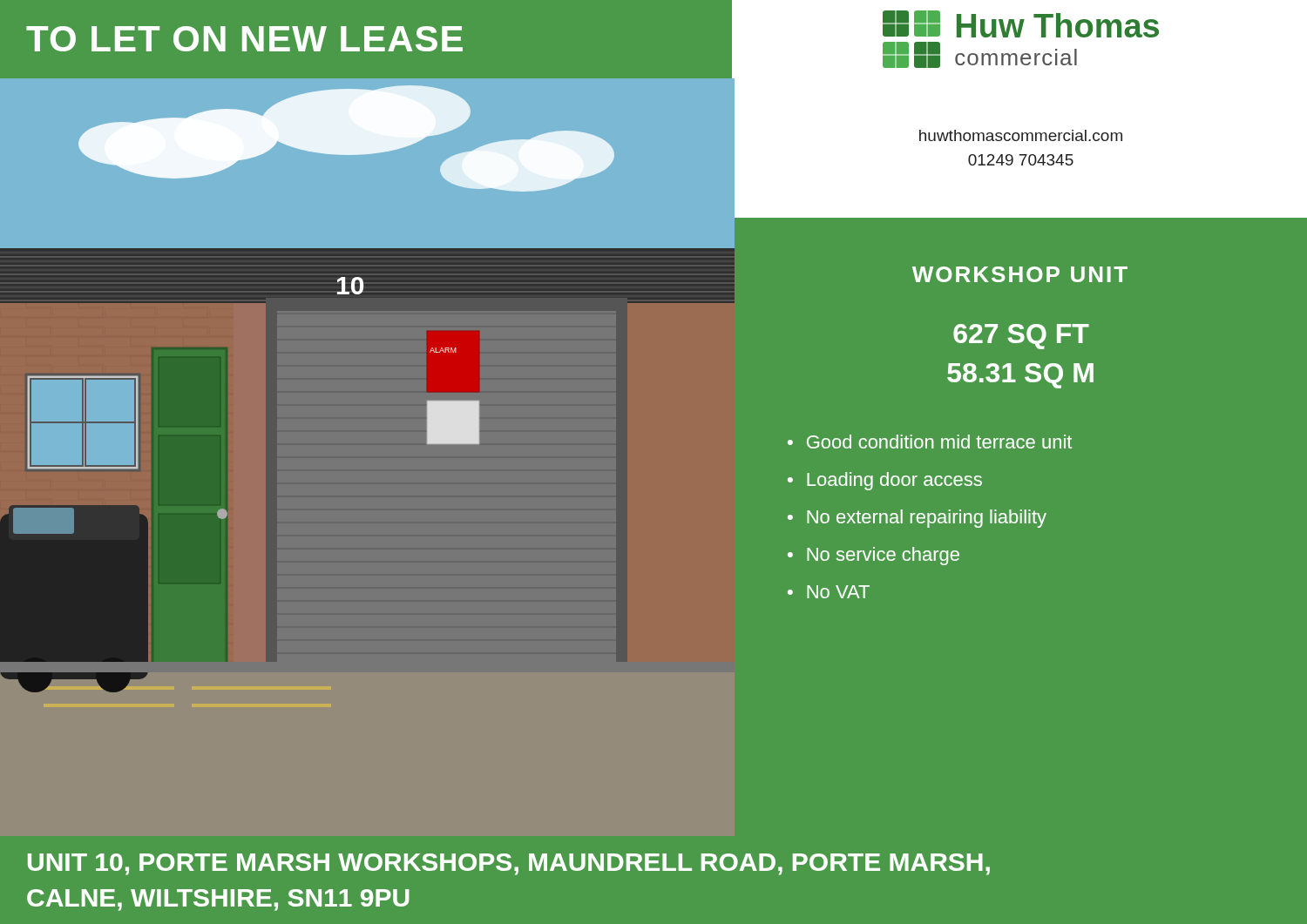Locate the text "Loading door access"

click(x=894, y=479)
